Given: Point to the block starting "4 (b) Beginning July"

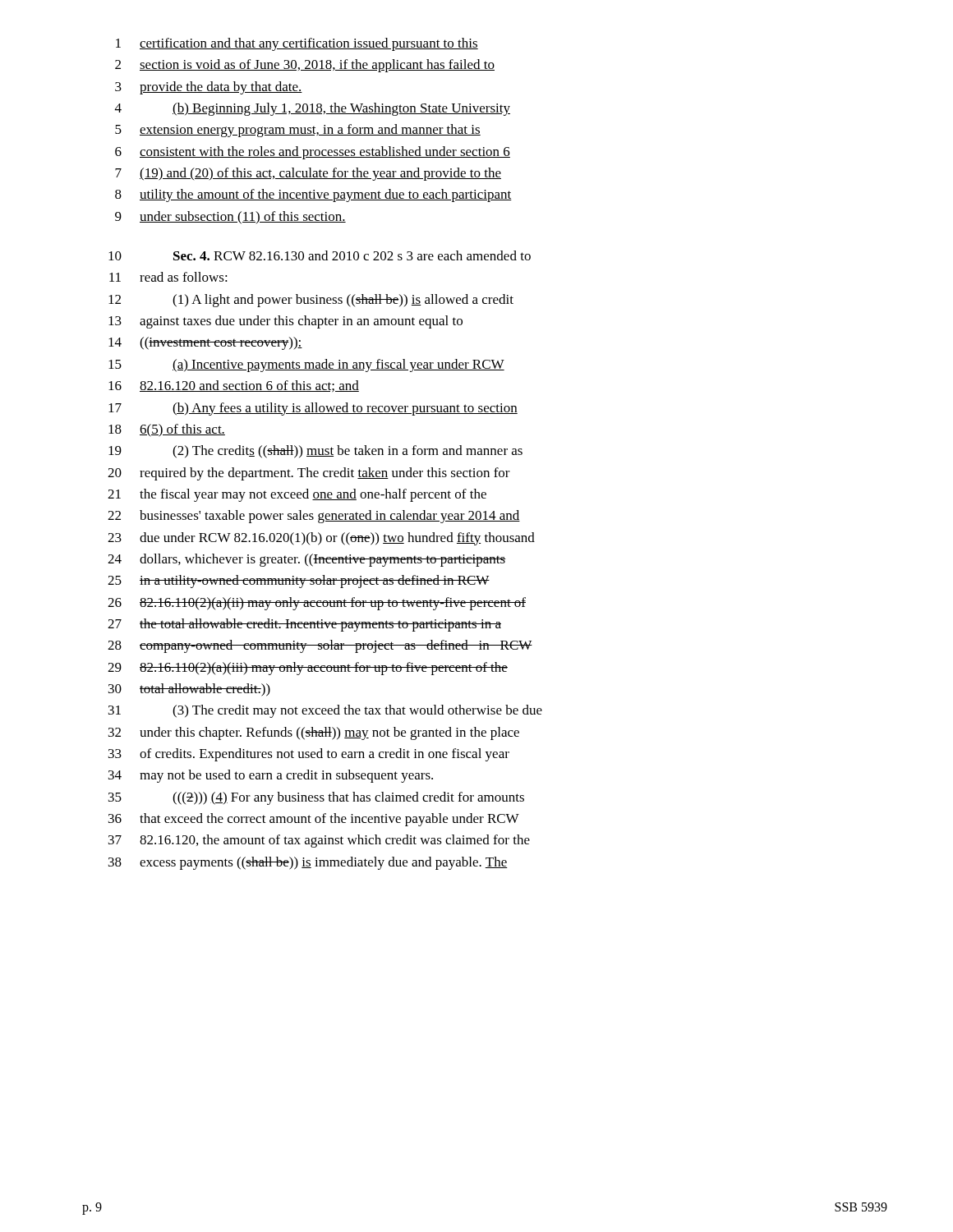Looking at the screenshot, I should pos(485,163).
